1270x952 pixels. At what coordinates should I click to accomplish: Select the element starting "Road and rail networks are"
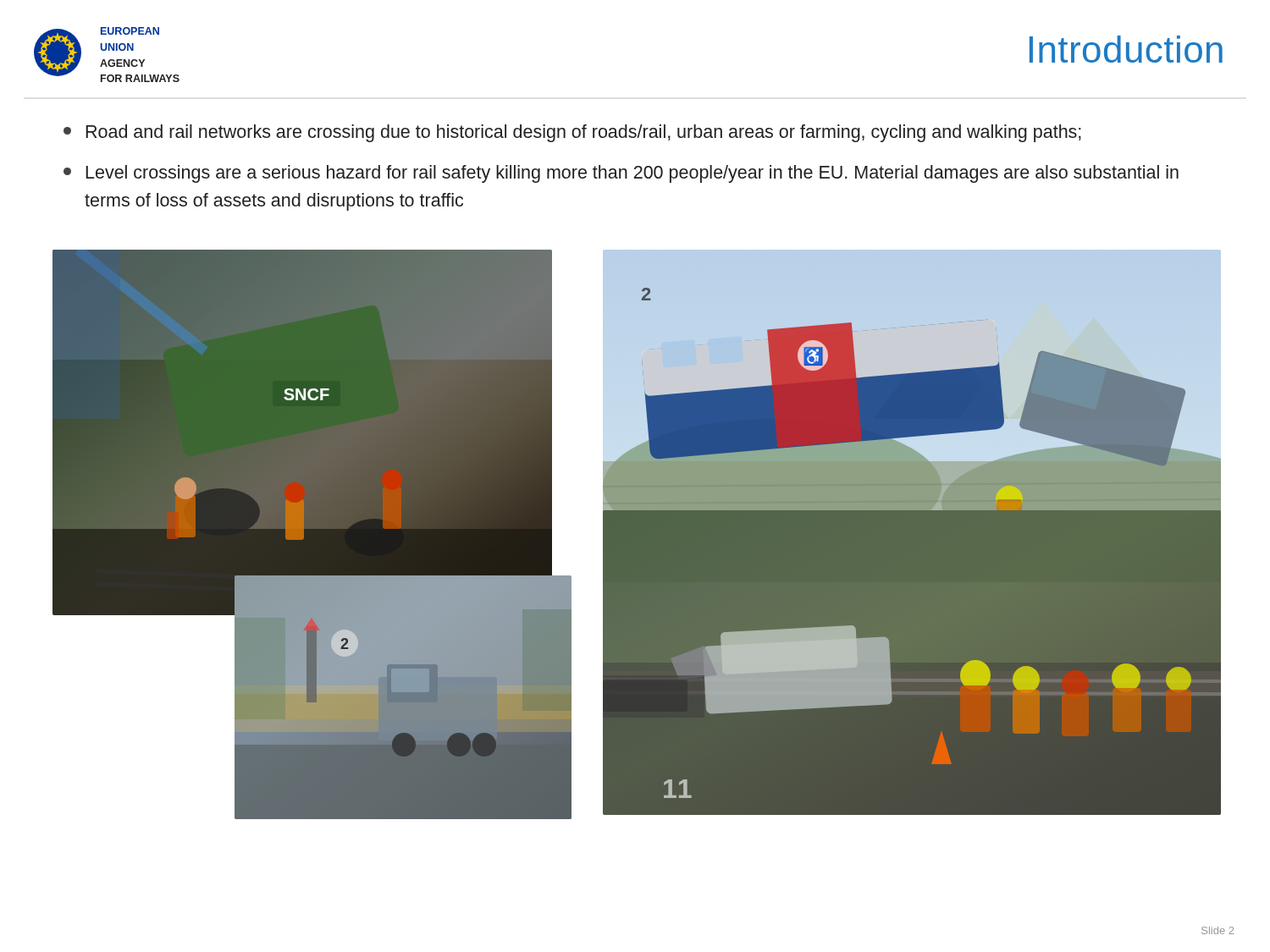pyautogui.click(x=573, y=132)
